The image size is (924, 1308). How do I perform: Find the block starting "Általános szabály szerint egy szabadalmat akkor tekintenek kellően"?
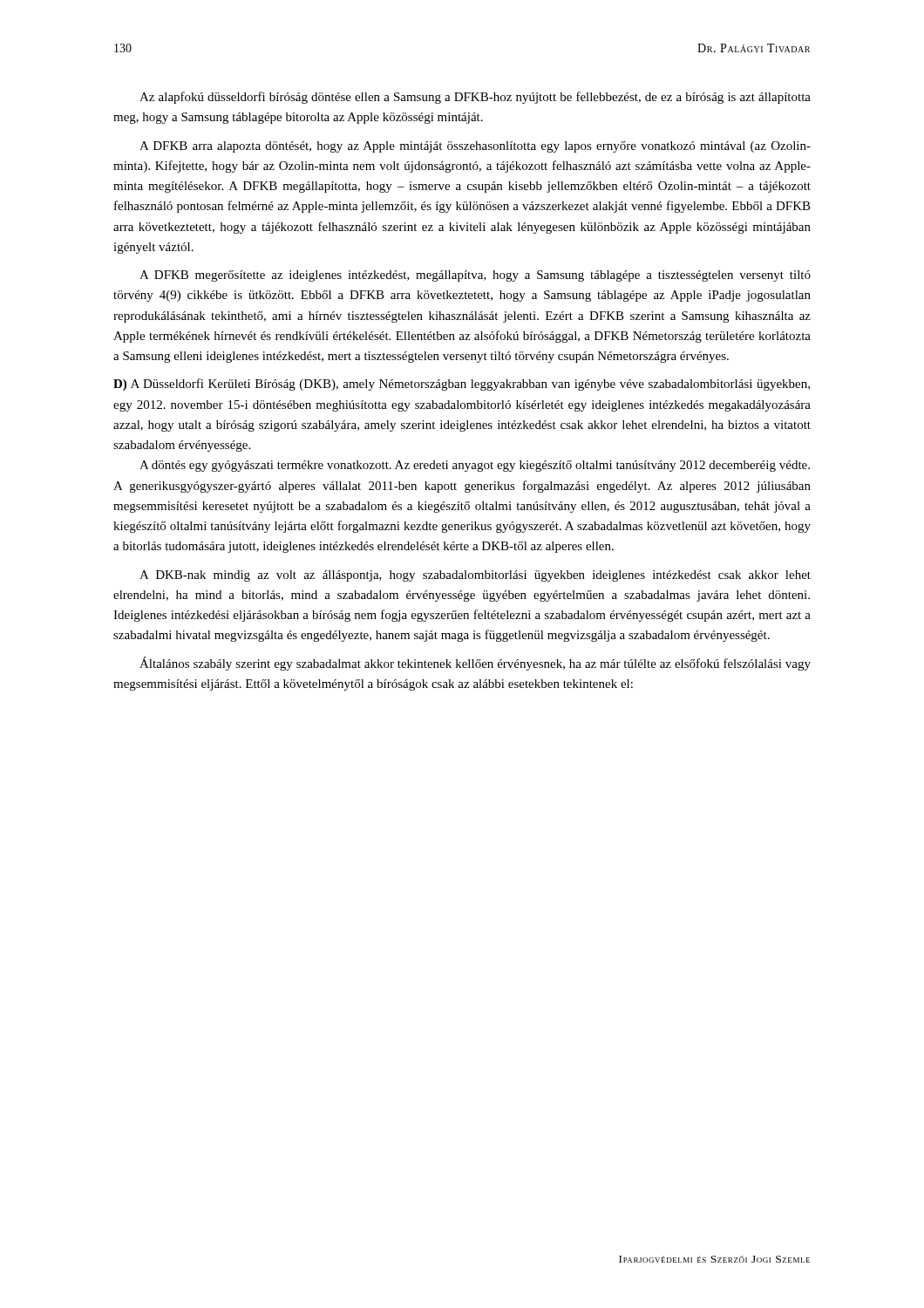[x=462, y=673]
